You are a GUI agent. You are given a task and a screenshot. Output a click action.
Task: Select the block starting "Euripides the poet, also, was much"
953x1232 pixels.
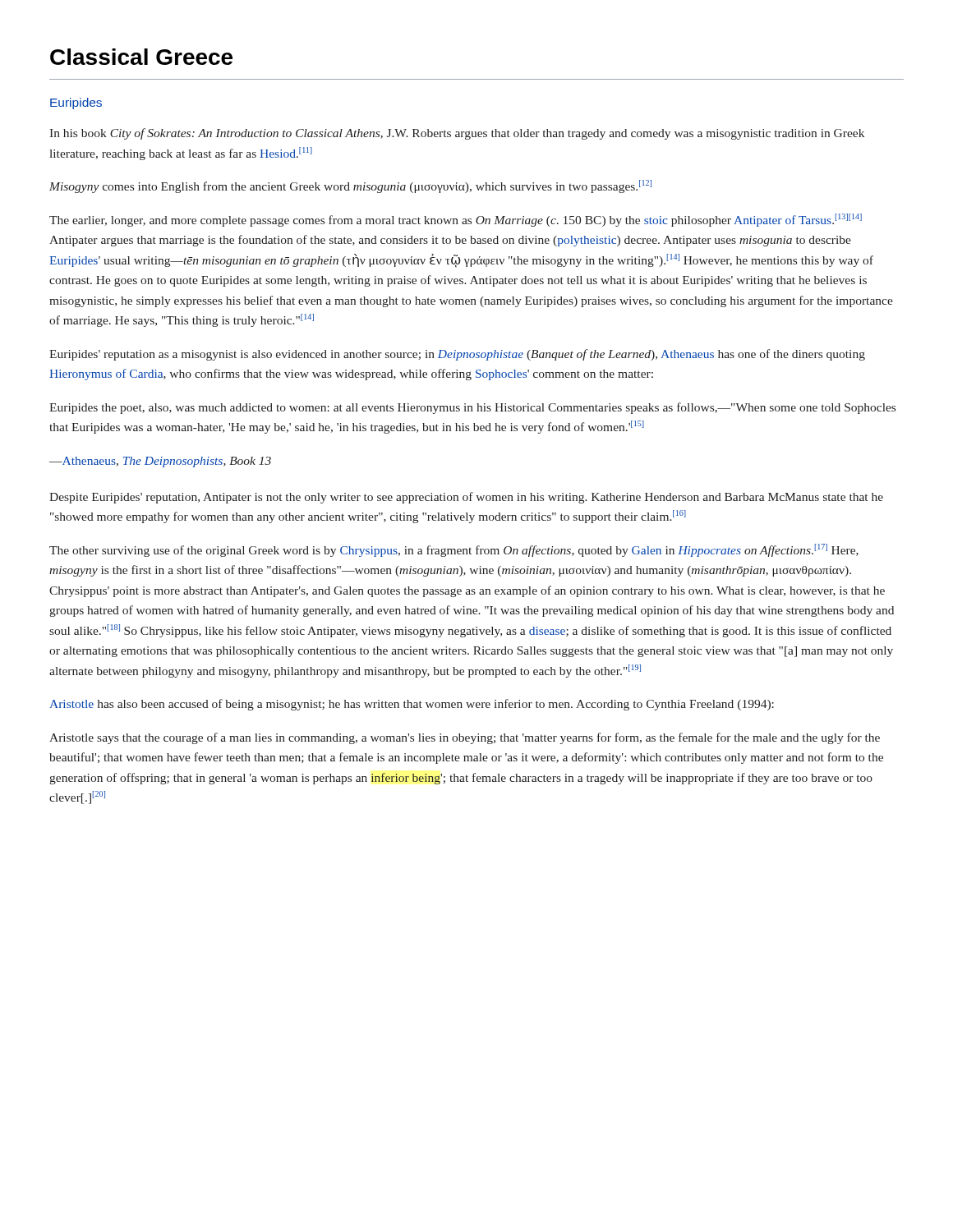(x=473, y=417)
